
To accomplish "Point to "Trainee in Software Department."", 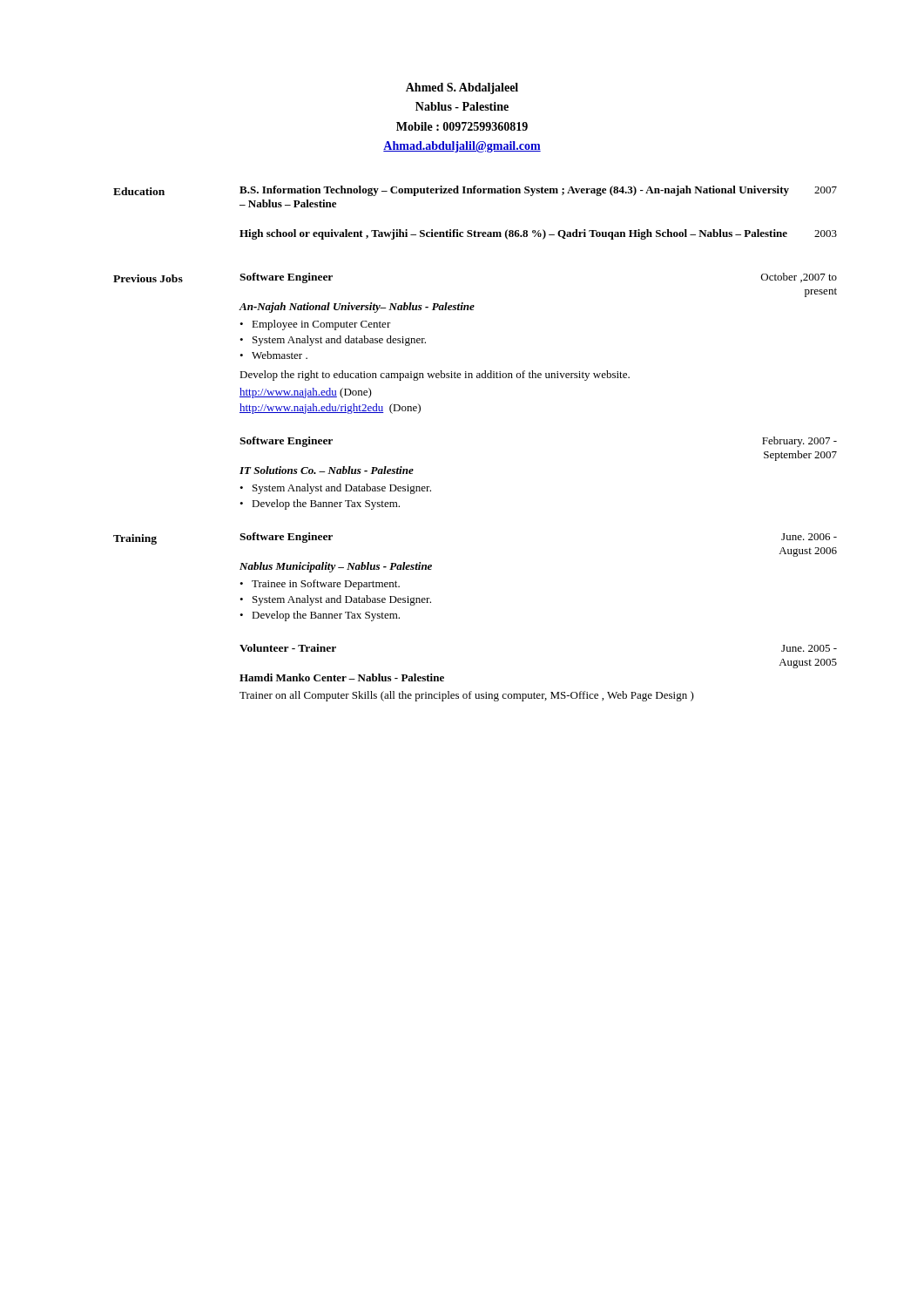I will pyautogui.click(x=326, y=583).
